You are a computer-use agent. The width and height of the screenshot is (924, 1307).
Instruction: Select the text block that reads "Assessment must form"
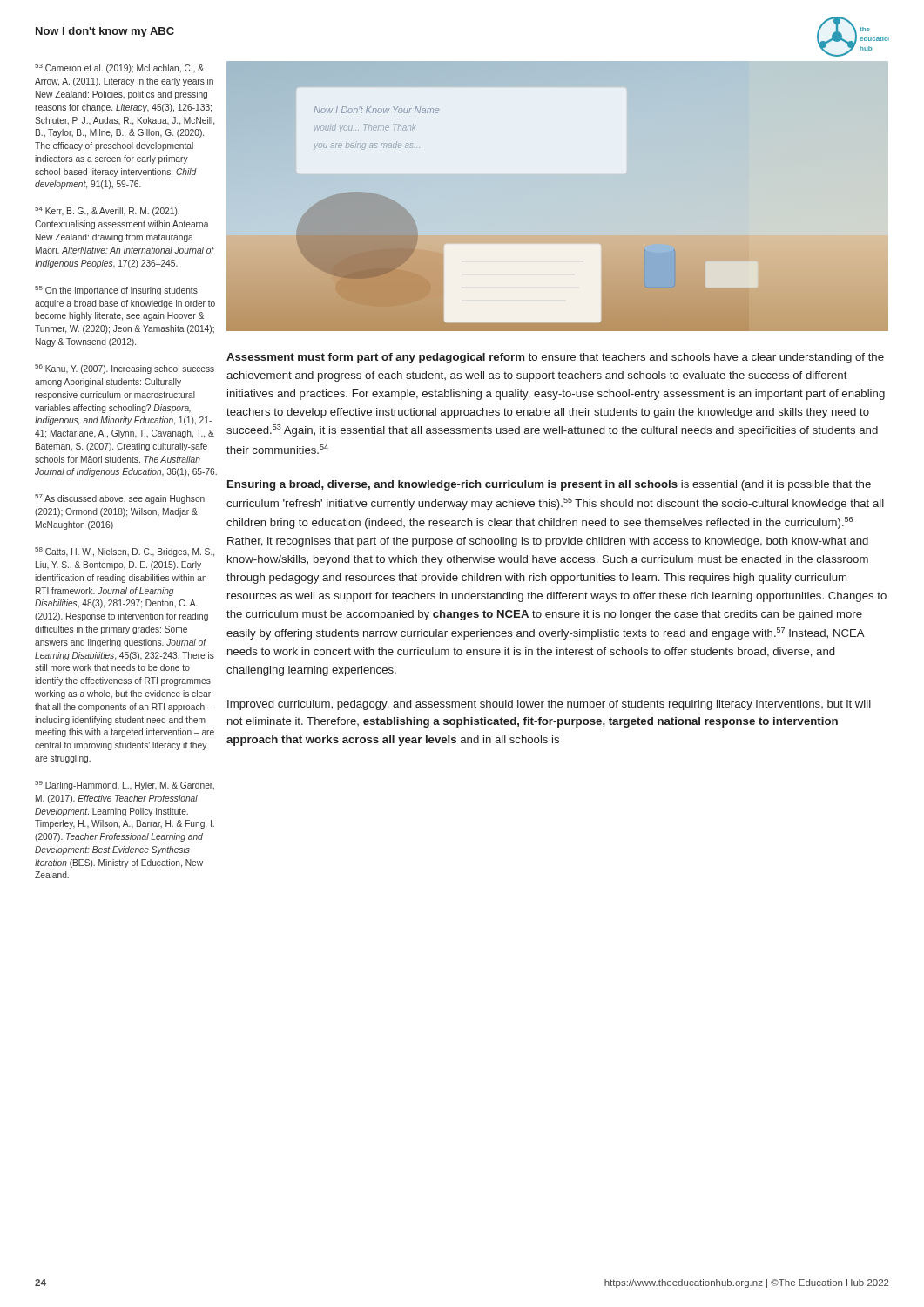556,403
